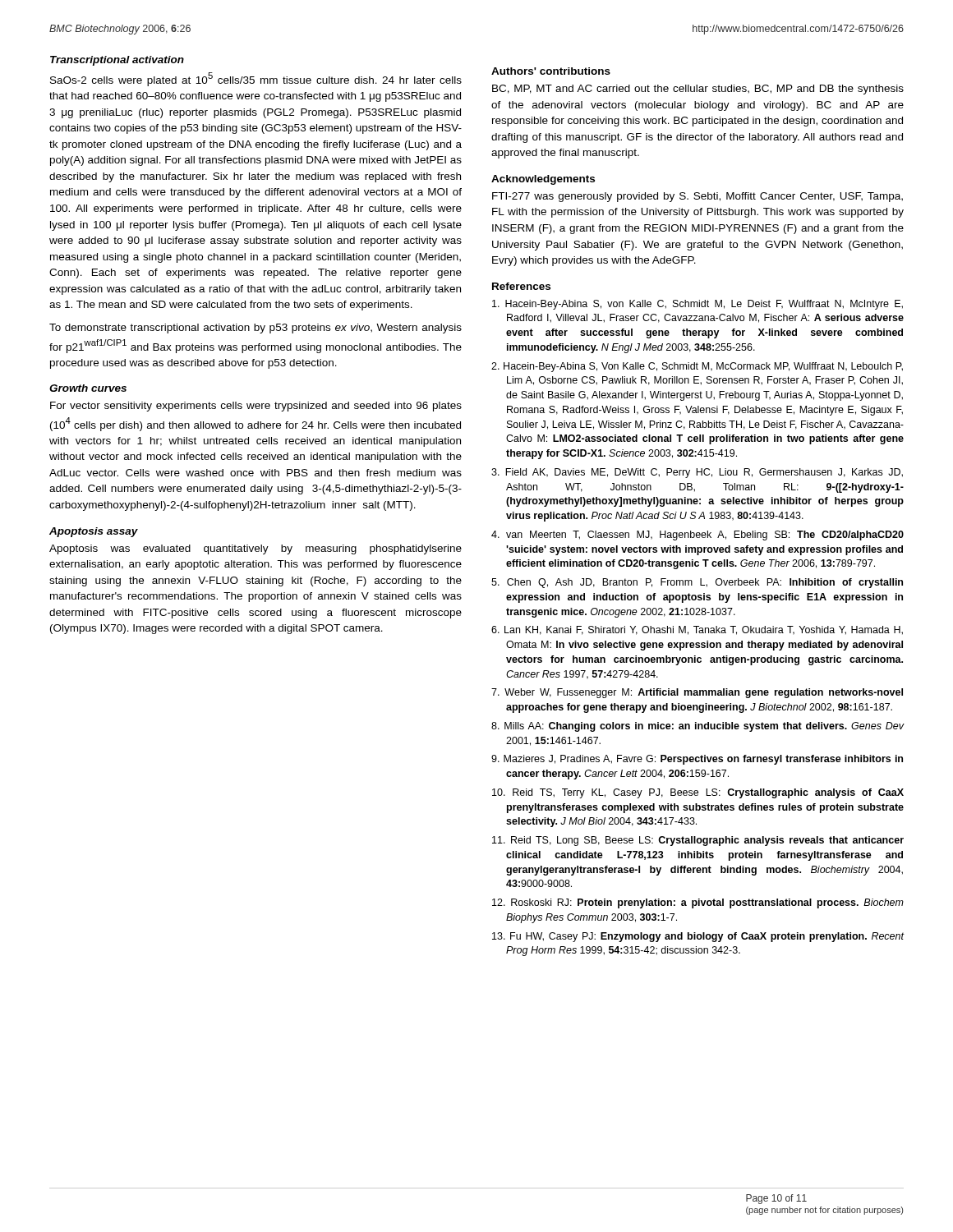Locate the block starting "Hacein-Bey-Abina S, von Kalle"

[x=698, y=325]
